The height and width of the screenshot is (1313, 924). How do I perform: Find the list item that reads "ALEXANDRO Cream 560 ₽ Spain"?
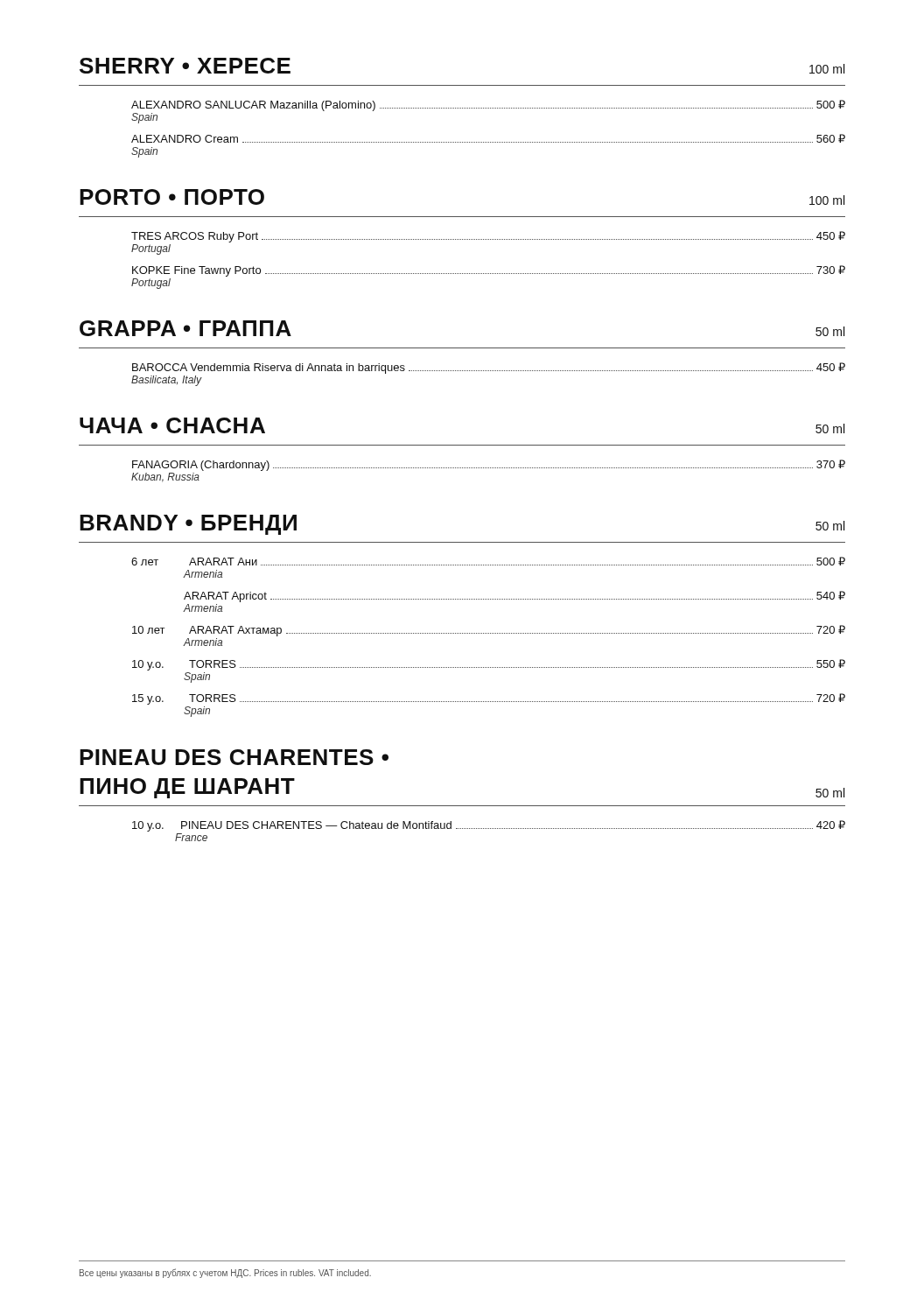(x=488, y=145)
